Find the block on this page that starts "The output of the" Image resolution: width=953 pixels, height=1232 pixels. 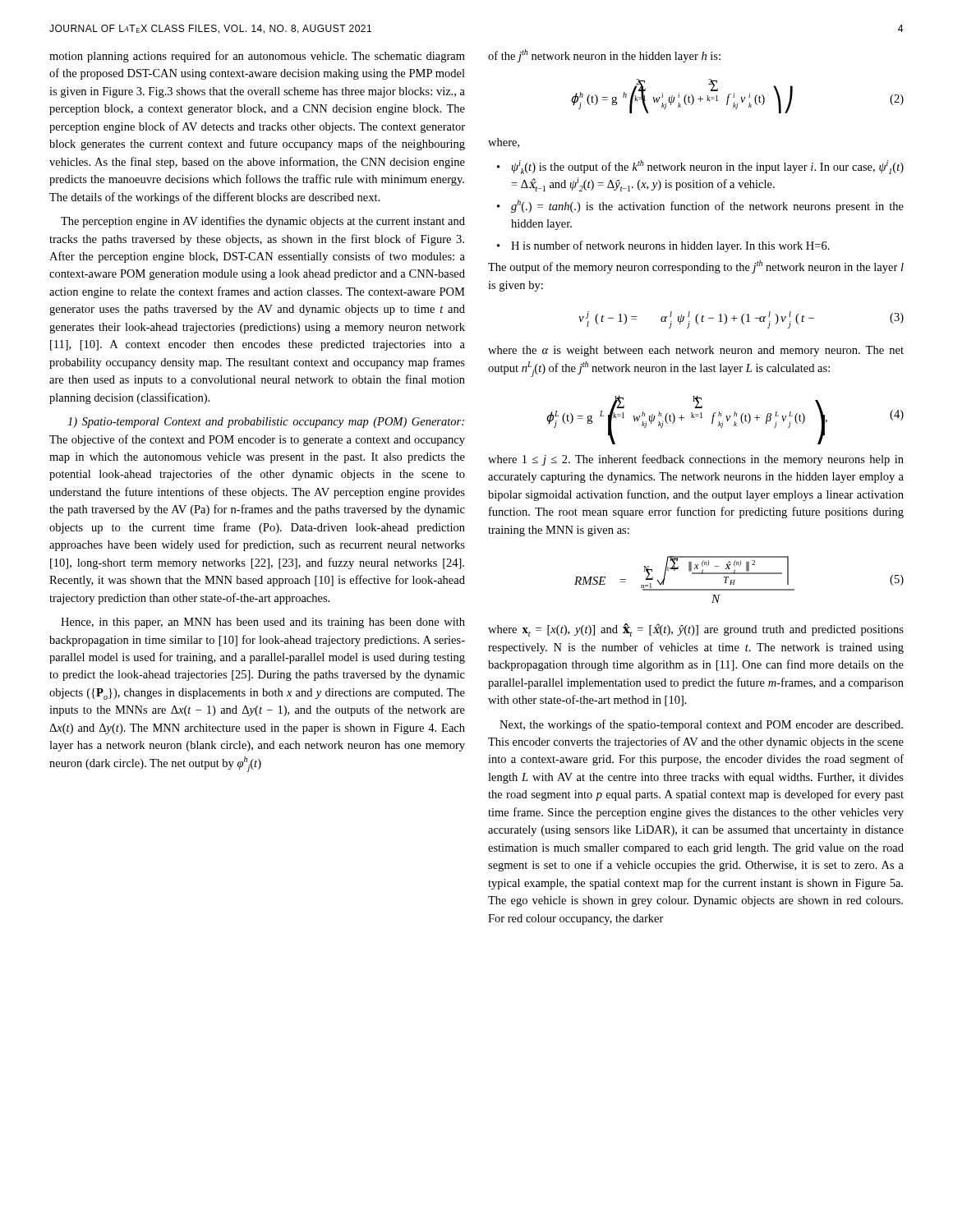click(x=696, y=276)
